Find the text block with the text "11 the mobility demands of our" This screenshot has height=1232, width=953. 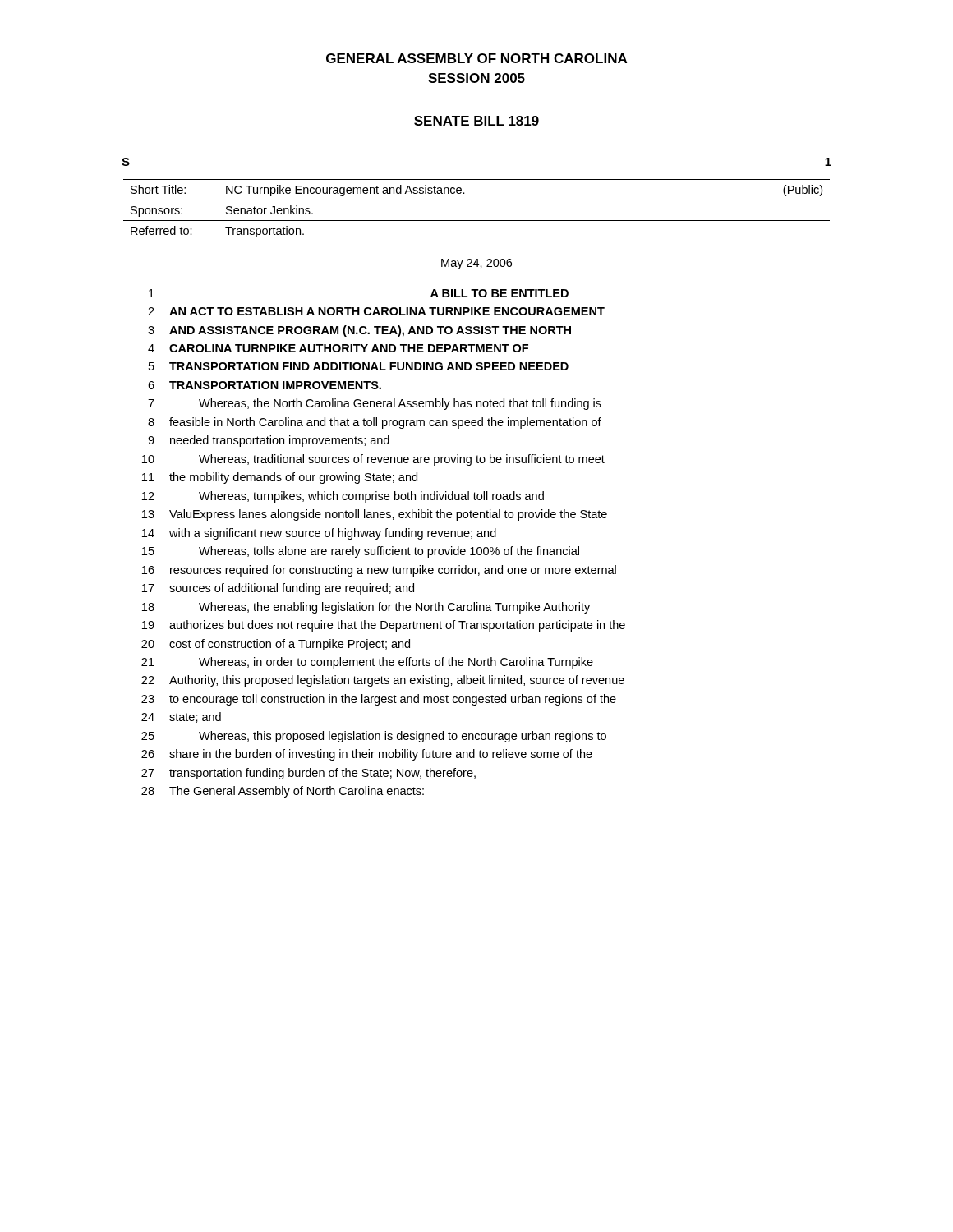(x=280, y=478)
